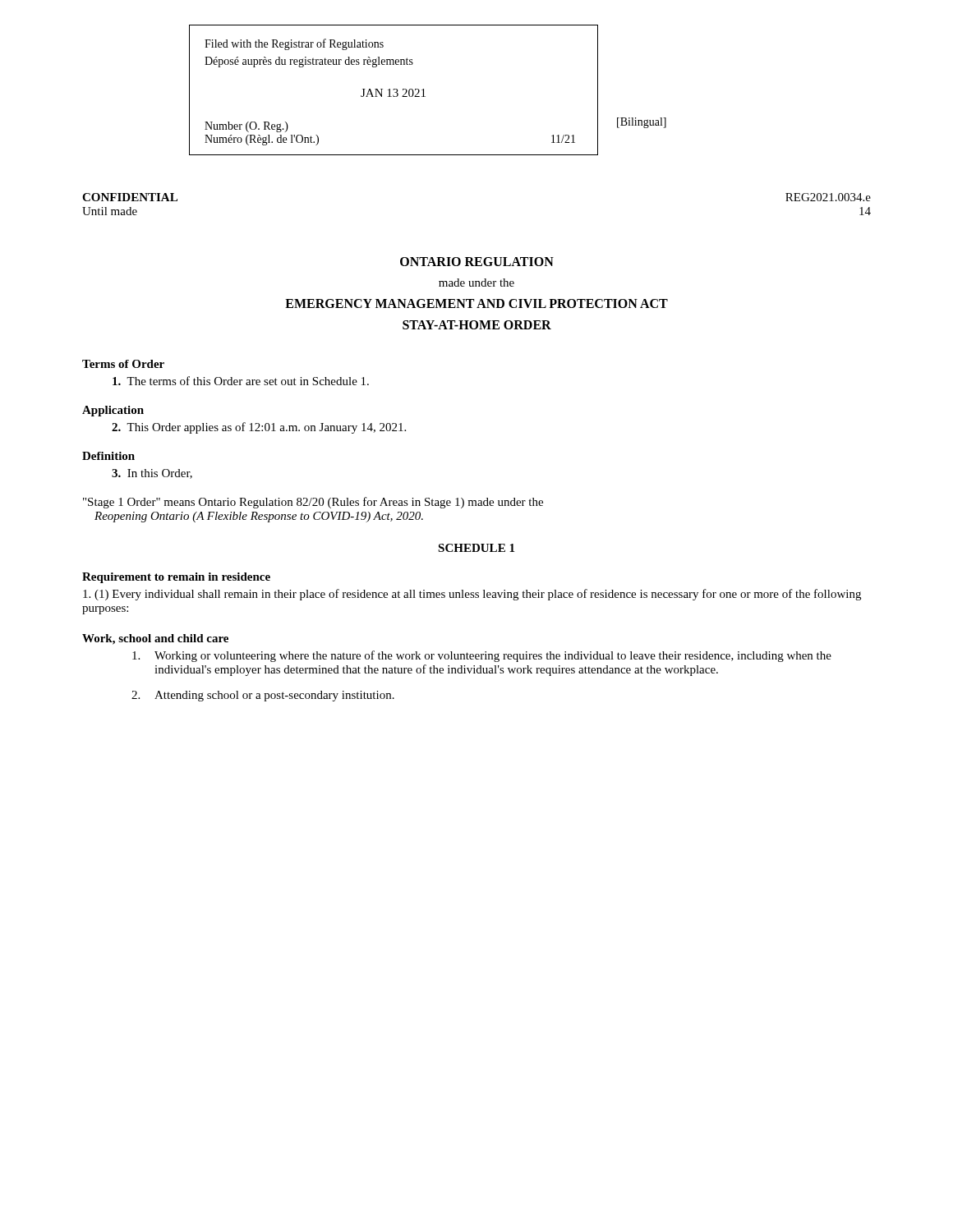Where does it say "Terms of Order"?
Image resolution: width=953 pixels, height=1232 pixels.
[123, 364]
